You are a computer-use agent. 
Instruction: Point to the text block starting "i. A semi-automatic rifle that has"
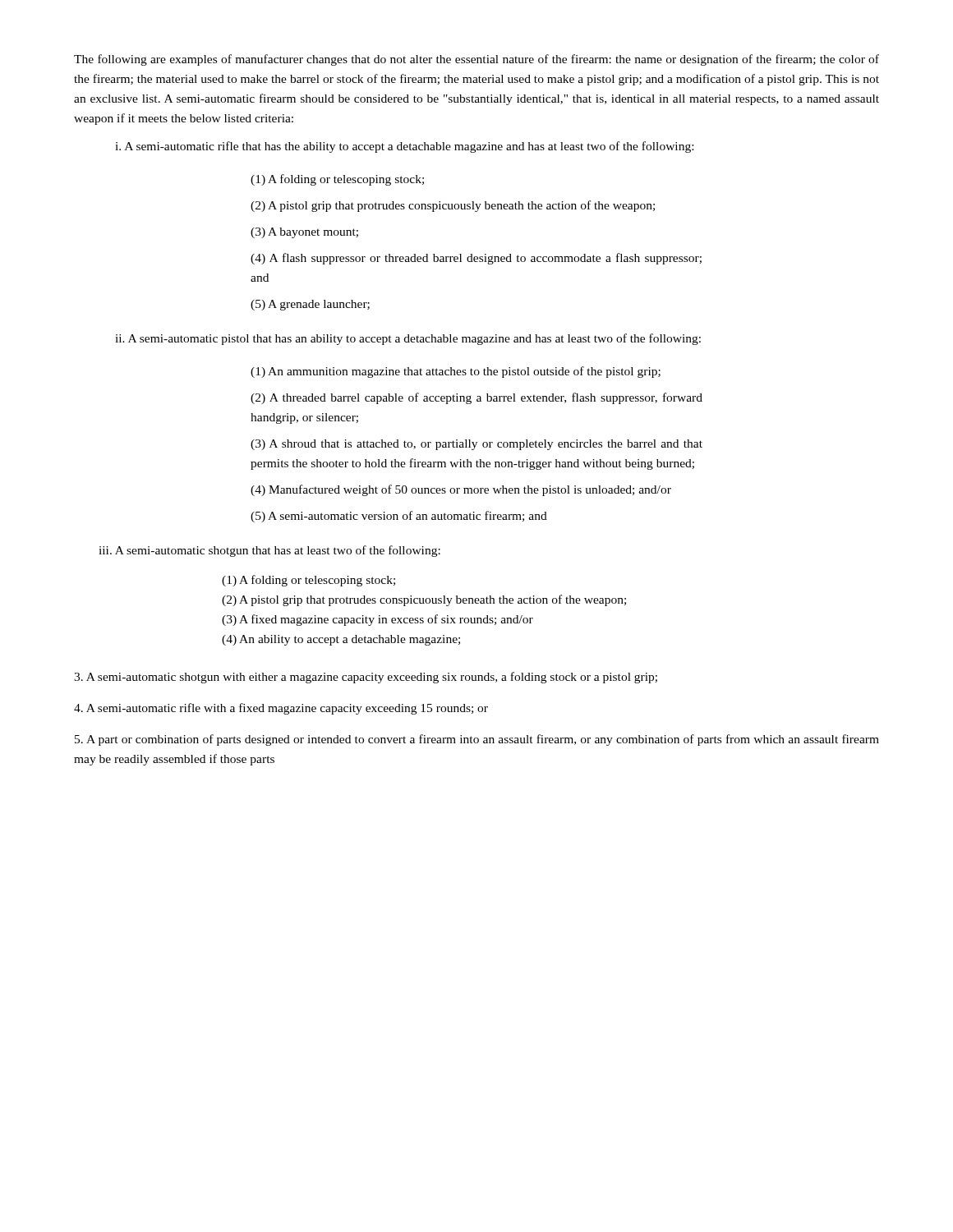pos(405,146)
